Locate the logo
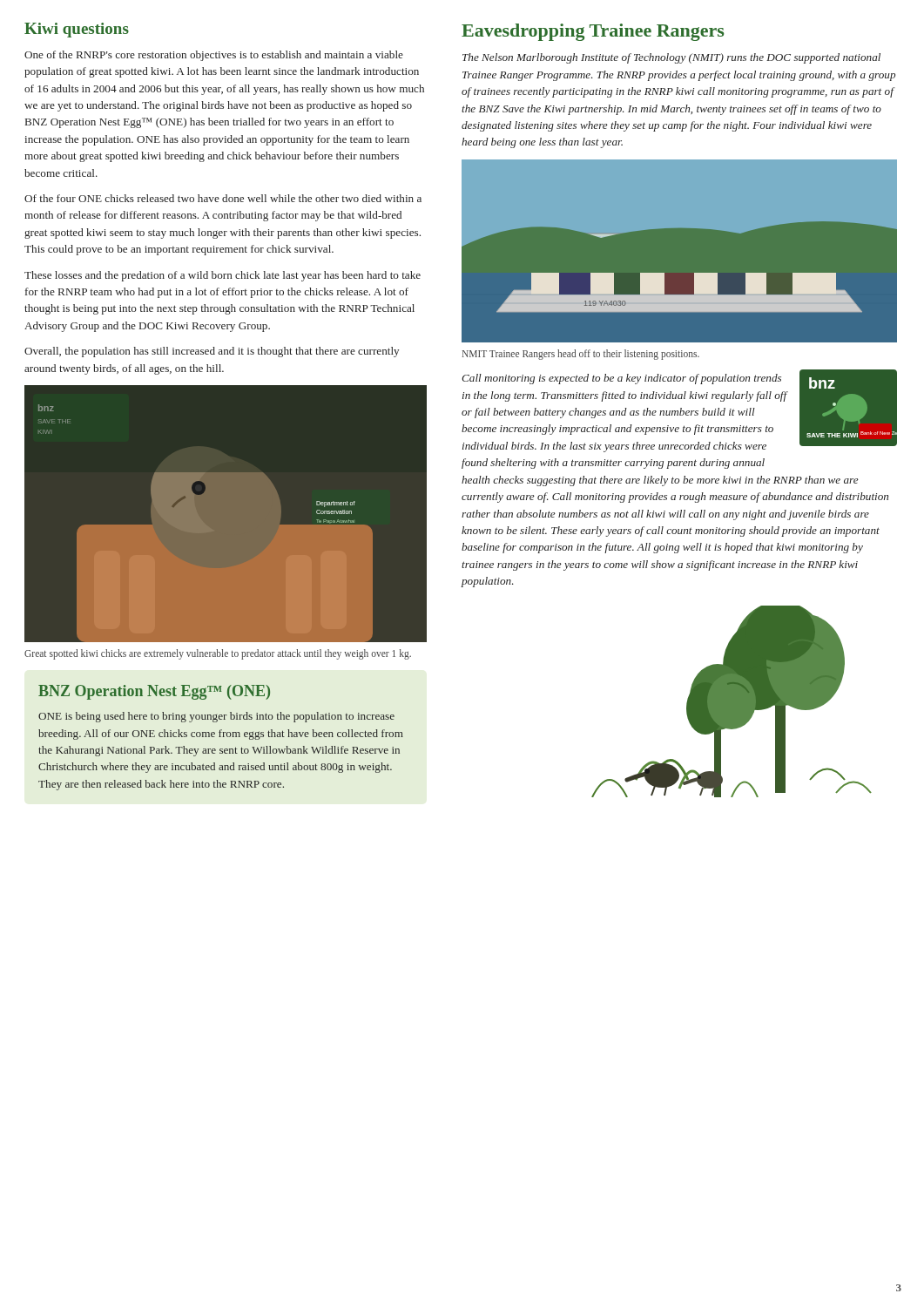 [x=848, y=411]
